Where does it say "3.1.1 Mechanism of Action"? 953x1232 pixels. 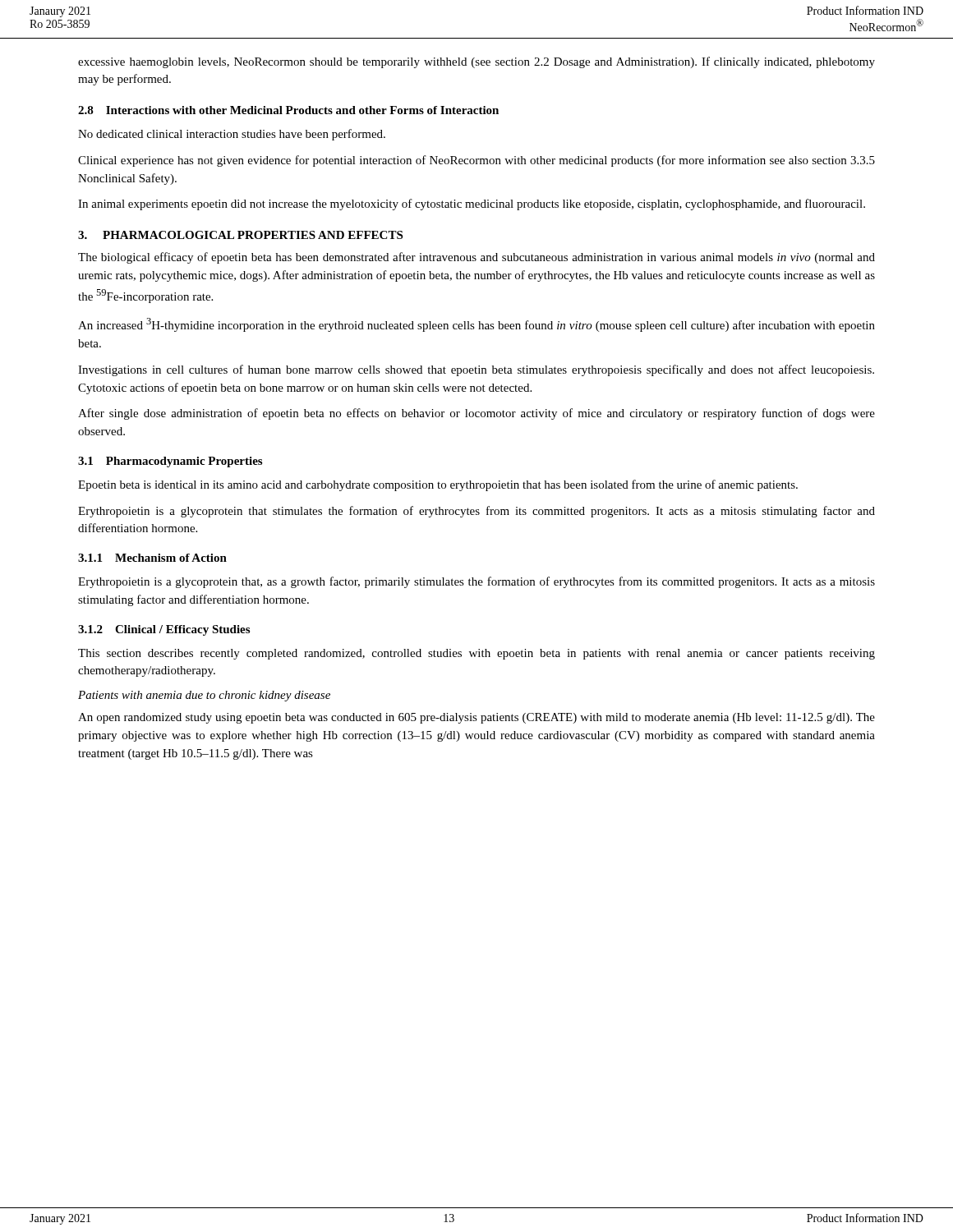pyautogui.click(x=152, y=558)
